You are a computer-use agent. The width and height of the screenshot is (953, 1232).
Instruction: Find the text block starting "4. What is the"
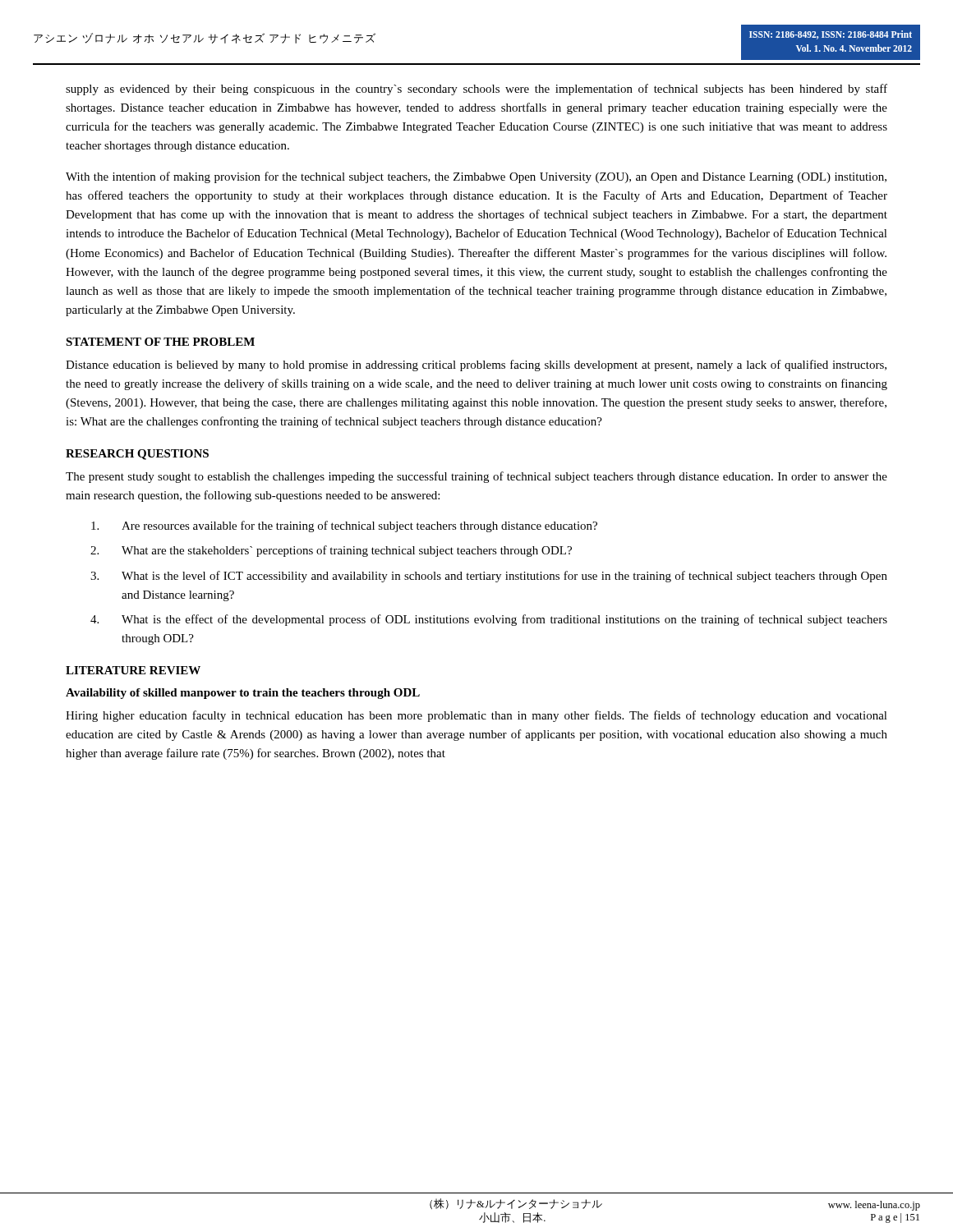(x=476, y=629)
